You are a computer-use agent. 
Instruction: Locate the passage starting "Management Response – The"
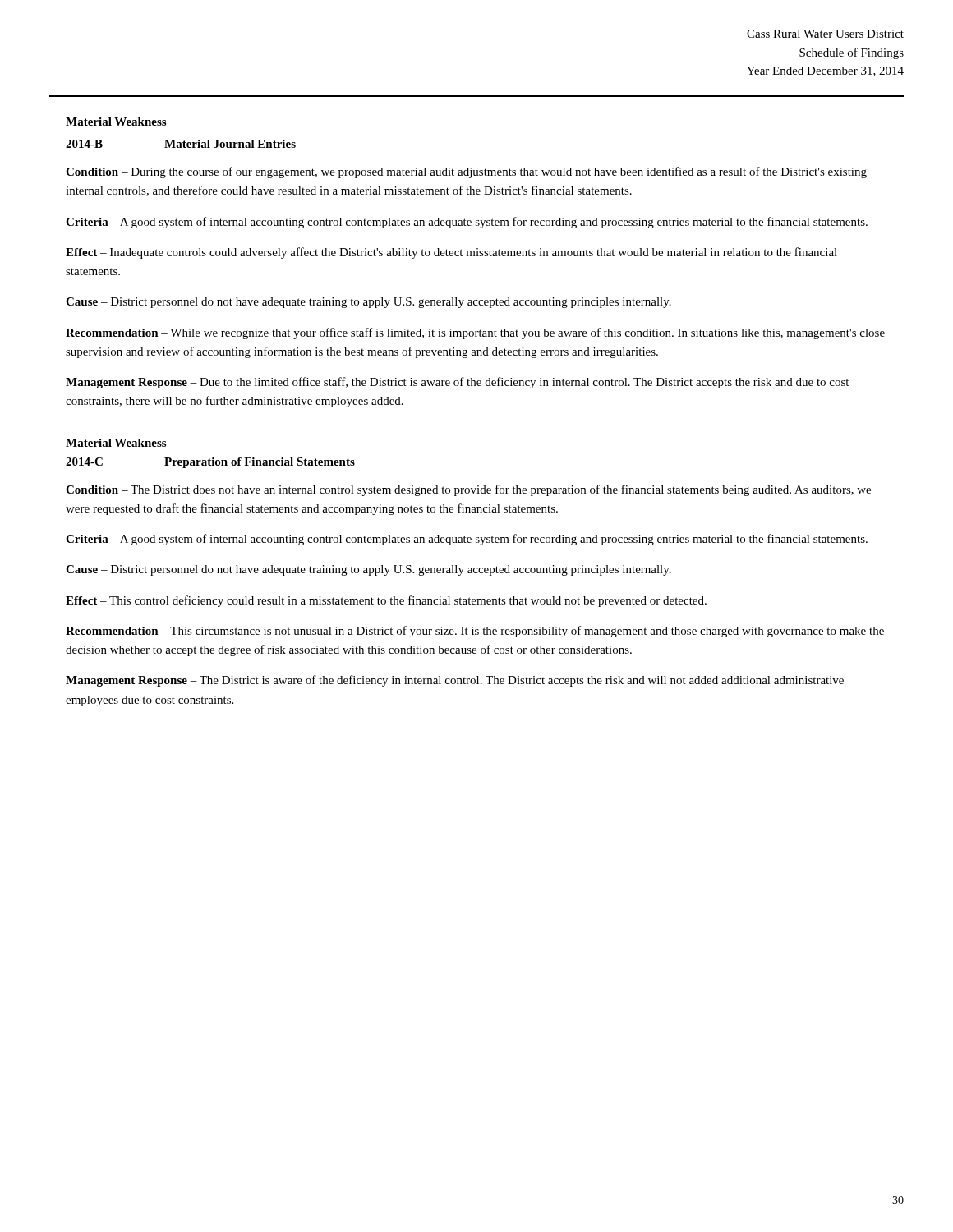point(455,690)
